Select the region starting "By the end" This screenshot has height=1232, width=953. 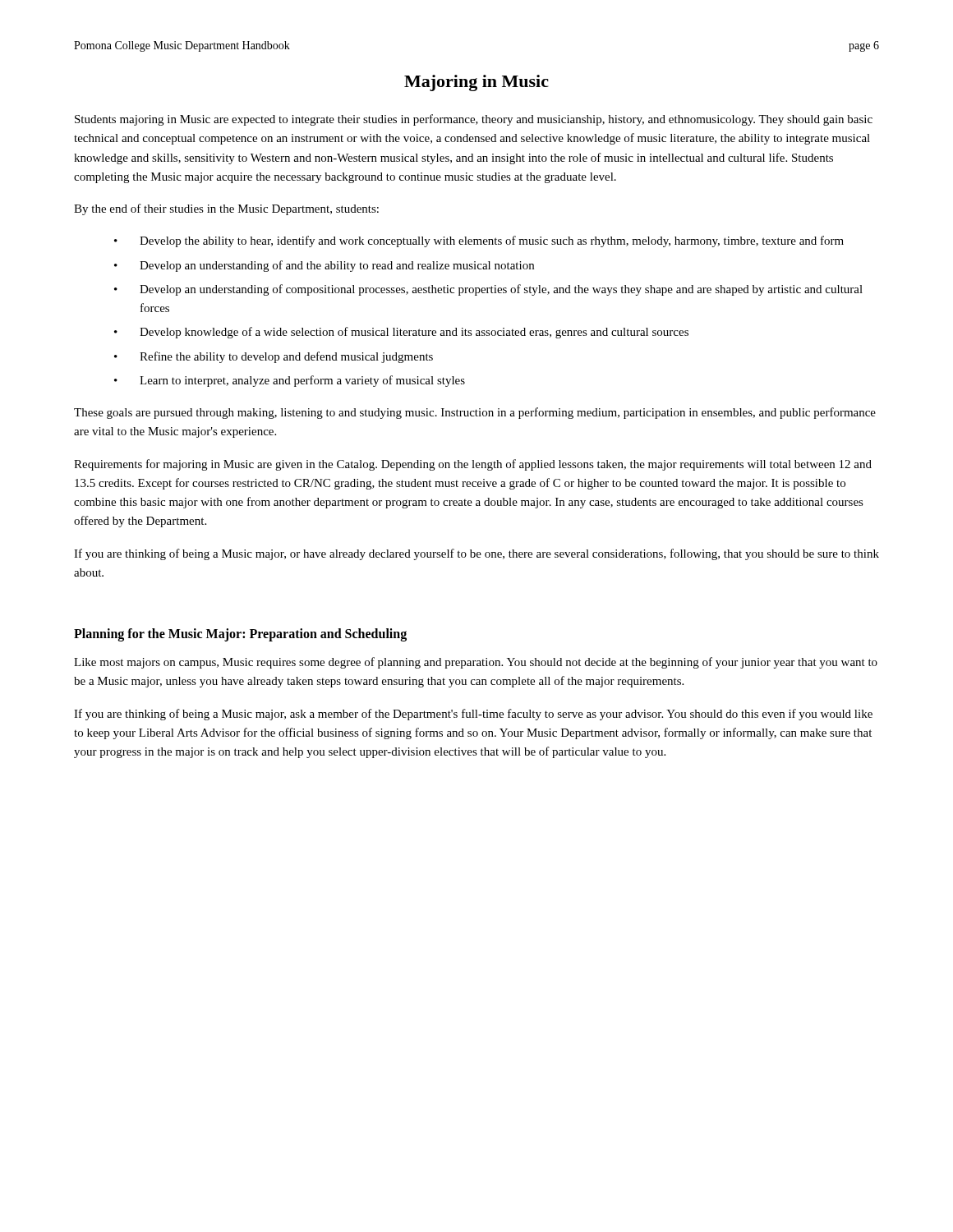point(227,209)
